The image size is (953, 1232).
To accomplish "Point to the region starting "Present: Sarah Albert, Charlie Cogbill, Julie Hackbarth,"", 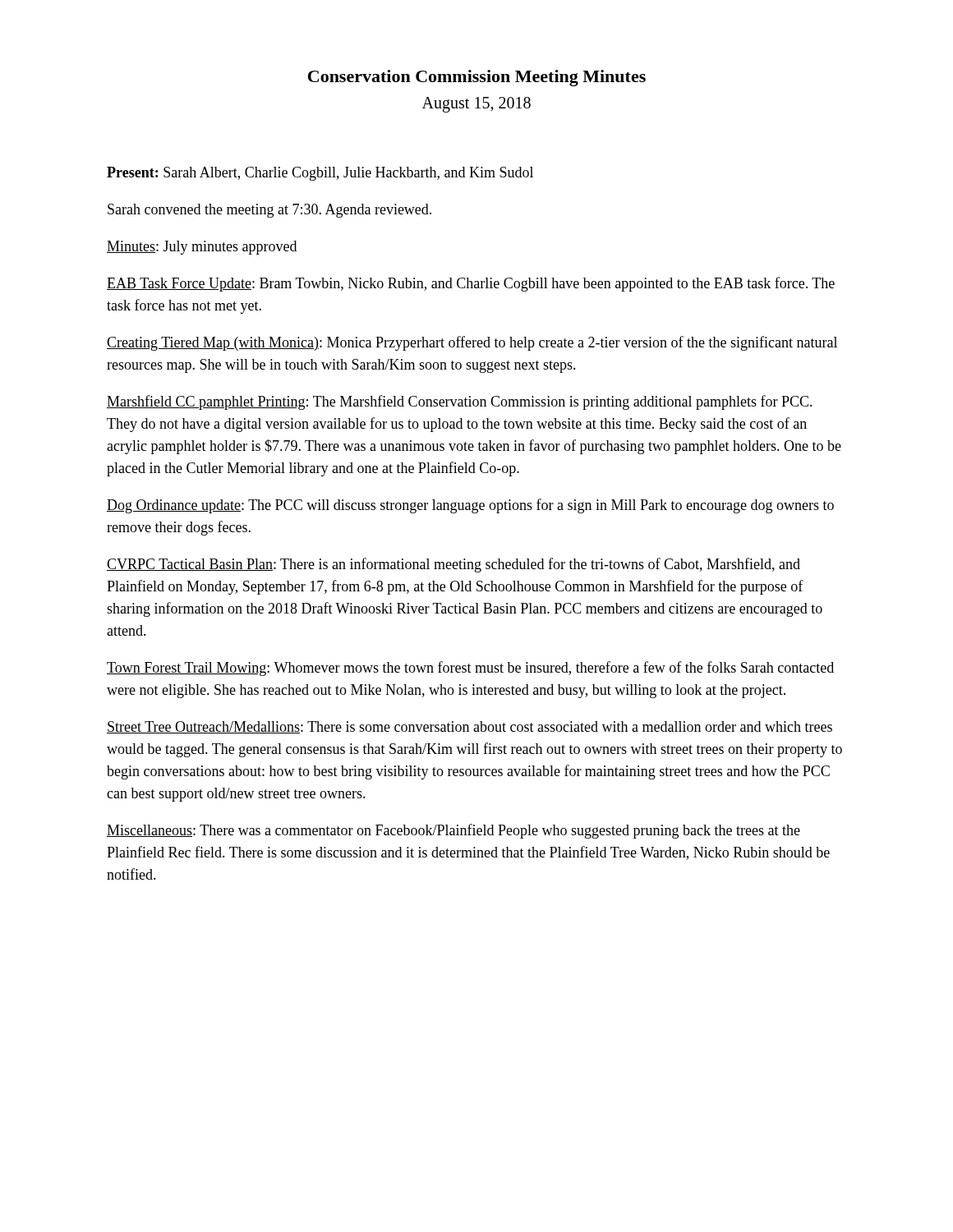I will 320,172.
